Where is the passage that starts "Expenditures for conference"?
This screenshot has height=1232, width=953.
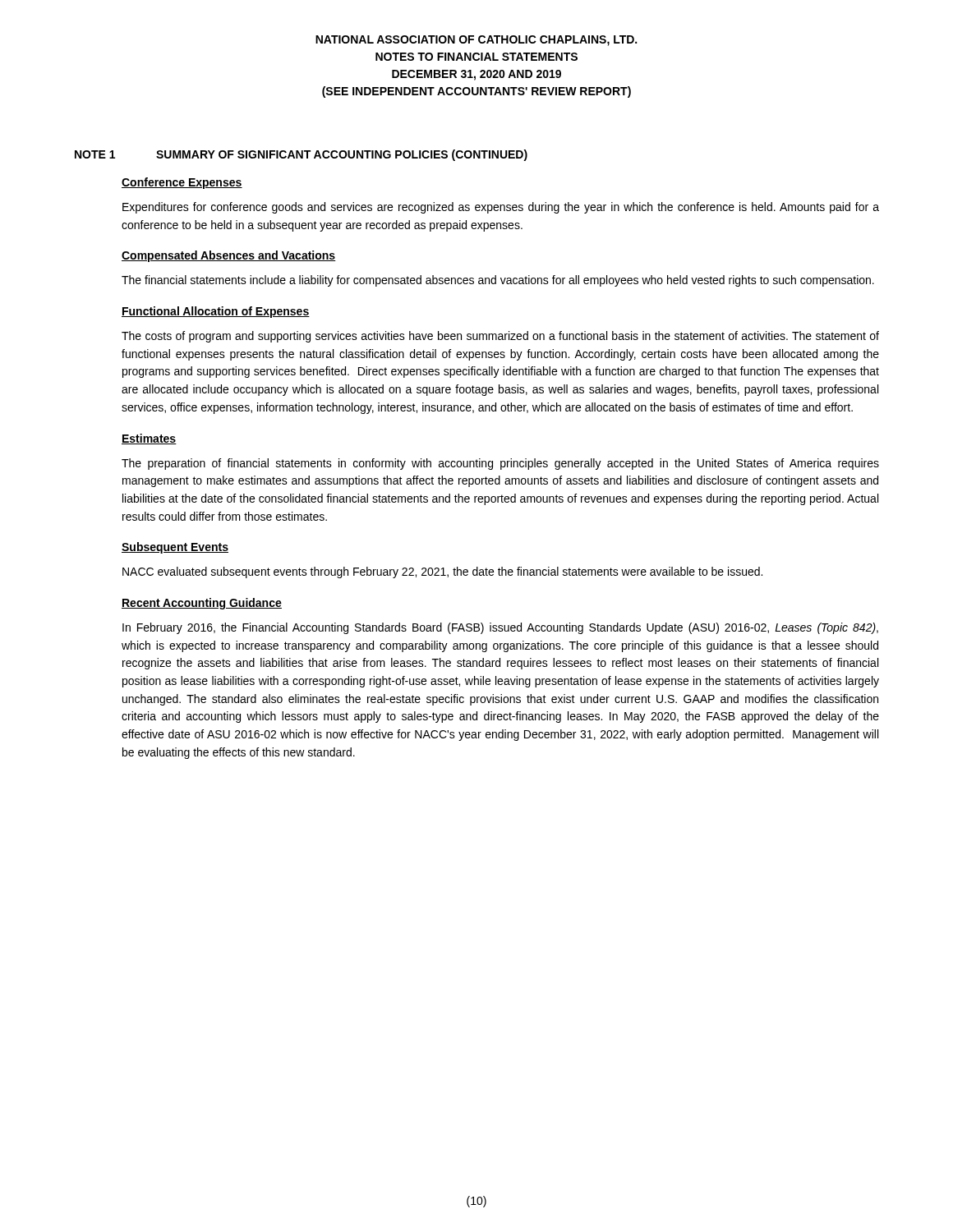coord(500,217)
